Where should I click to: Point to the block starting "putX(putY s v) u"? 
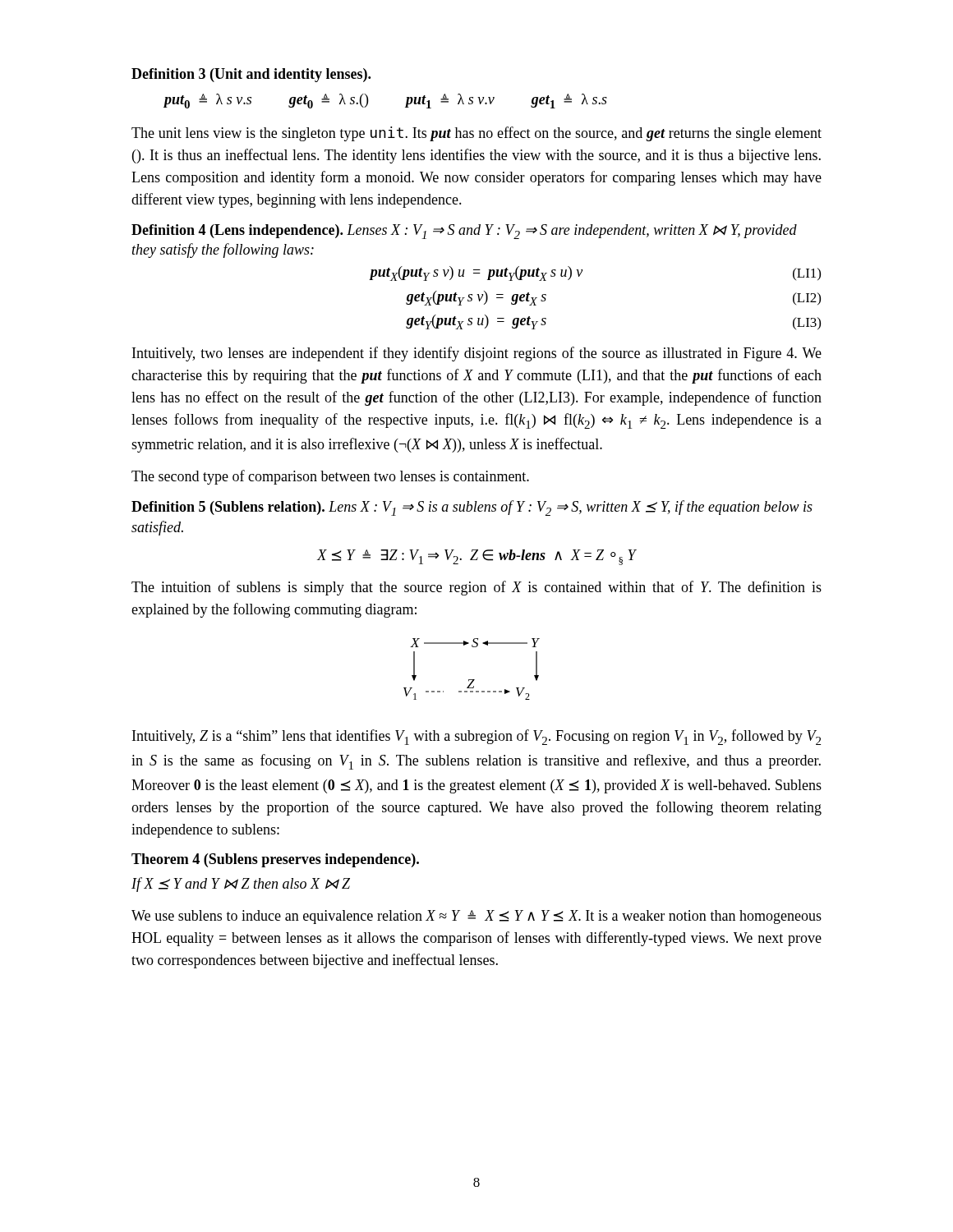509,274
